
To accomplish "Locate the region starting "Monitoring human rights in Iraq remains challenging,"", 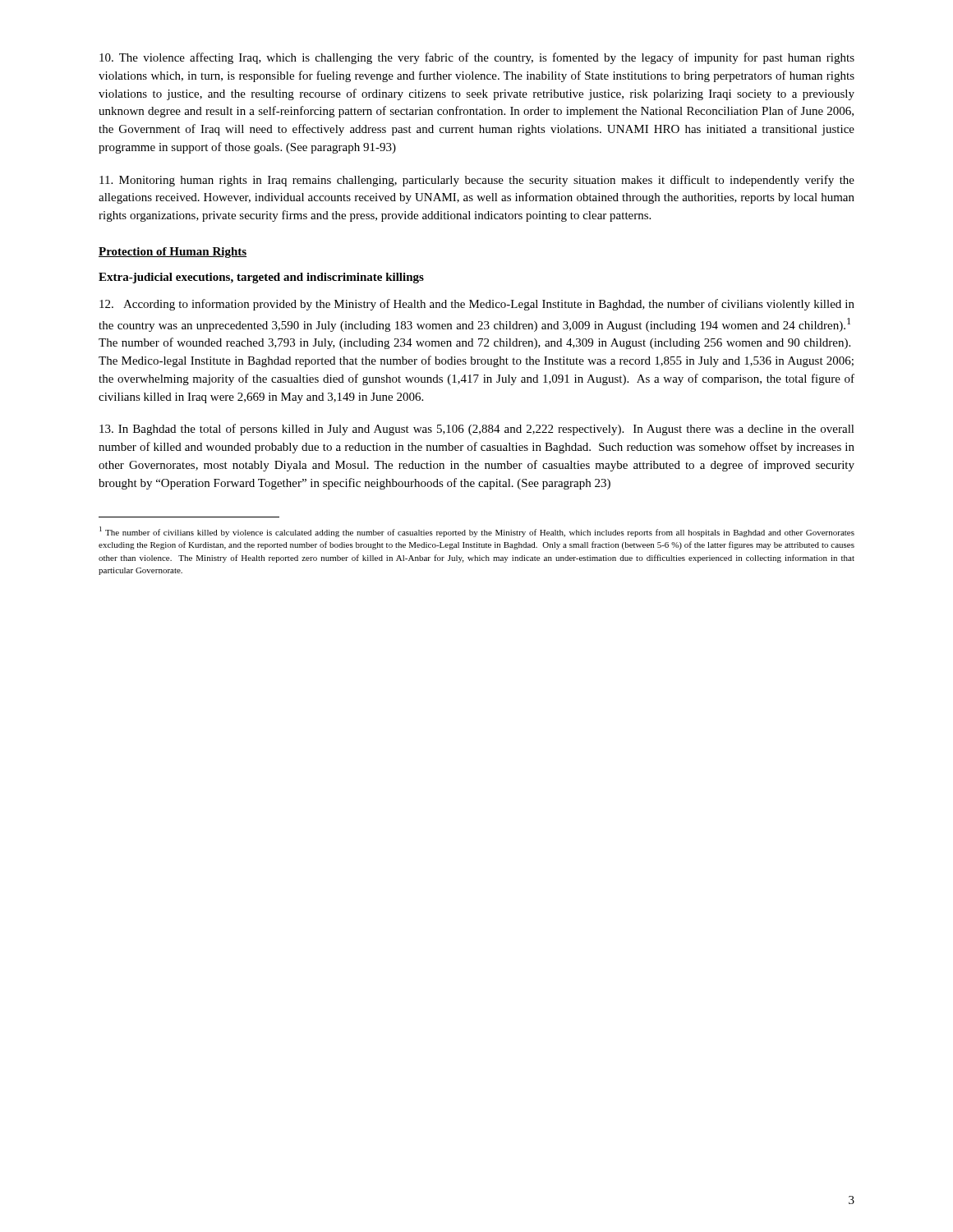I will 476,197.
